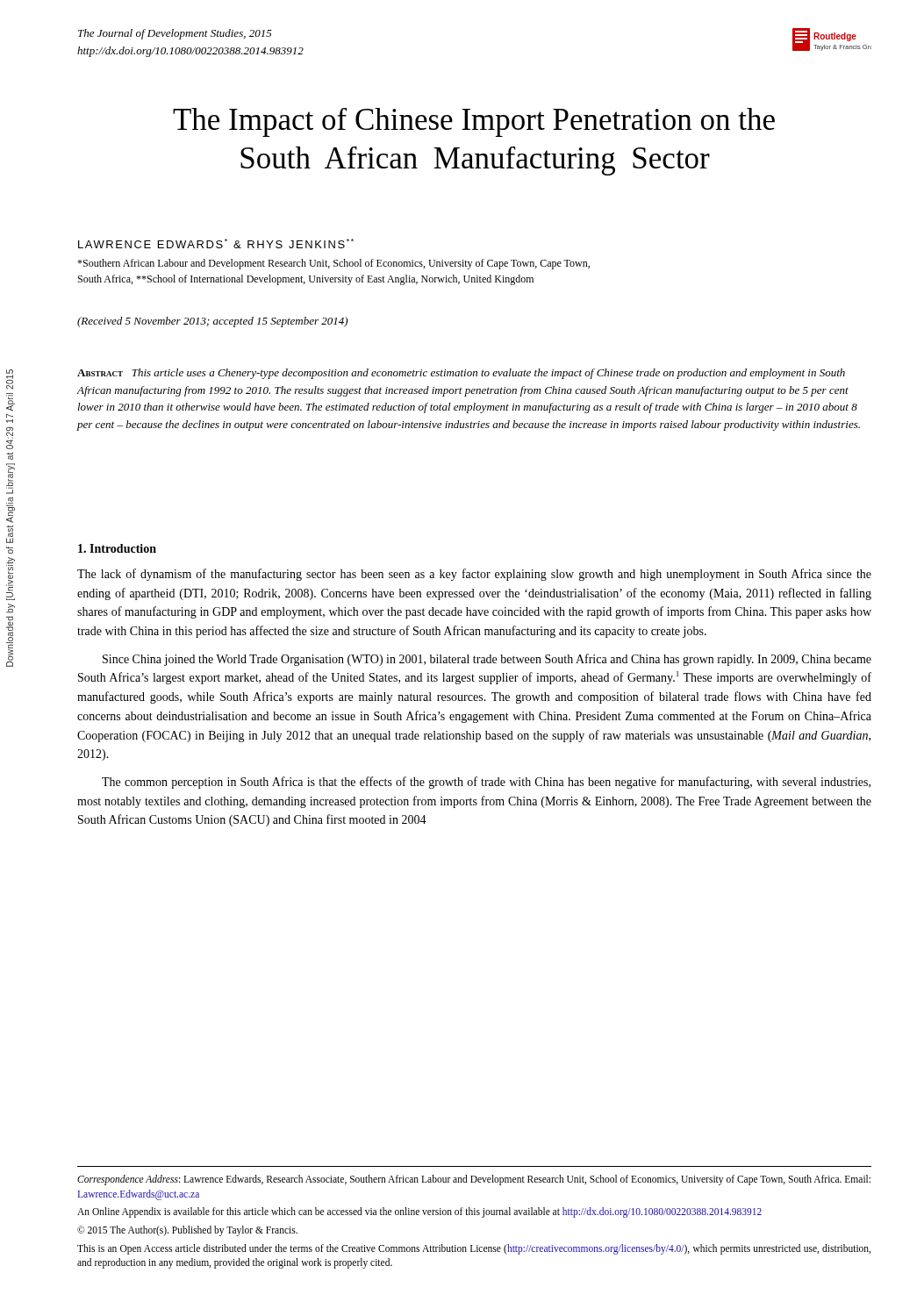Where does it say "1. Introduction"?
924x1316 pixels.
117,548
